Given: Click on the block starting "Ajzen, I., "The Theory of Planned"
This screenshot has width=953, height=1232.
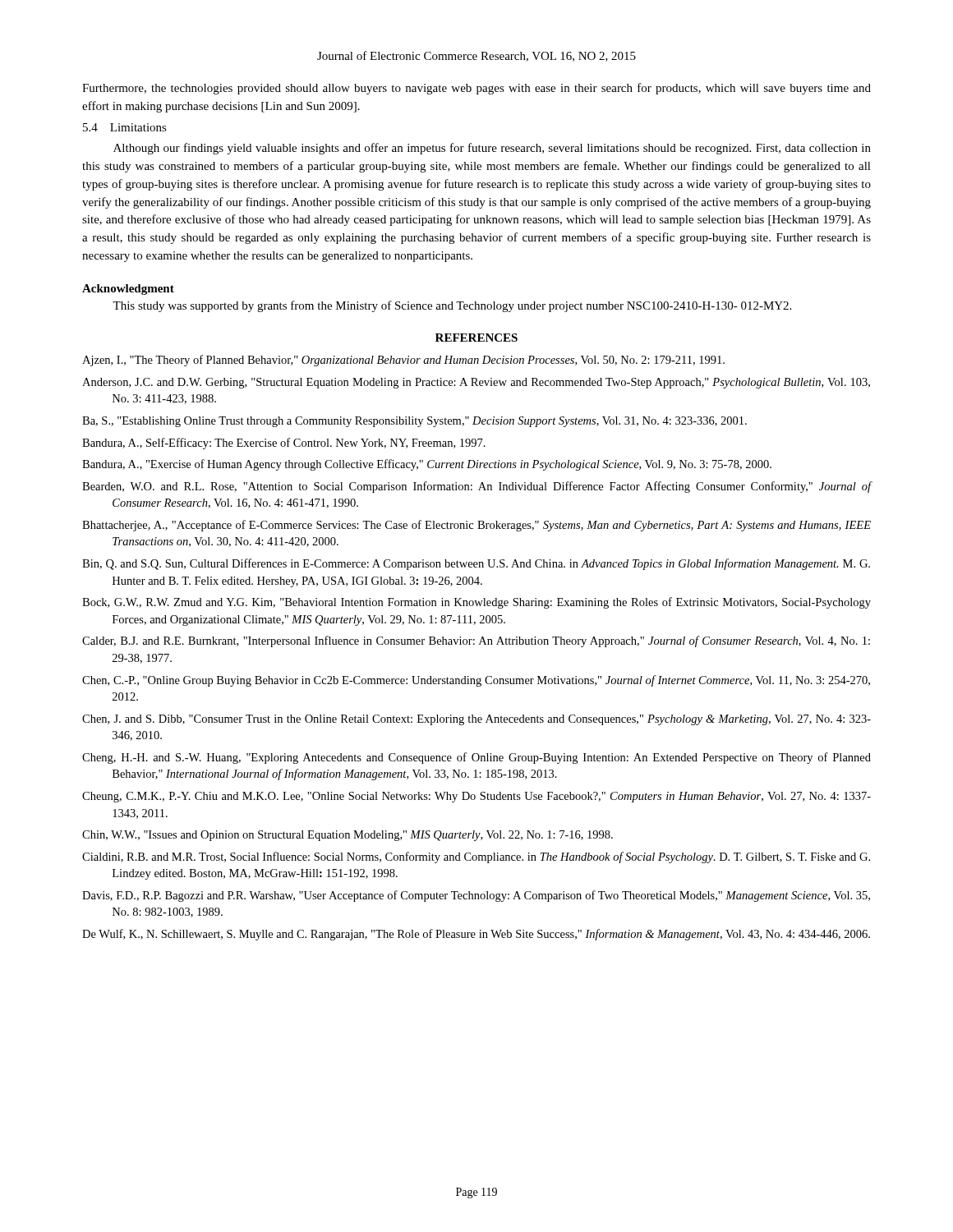Looking at the screenshot, I should (404, 360).
